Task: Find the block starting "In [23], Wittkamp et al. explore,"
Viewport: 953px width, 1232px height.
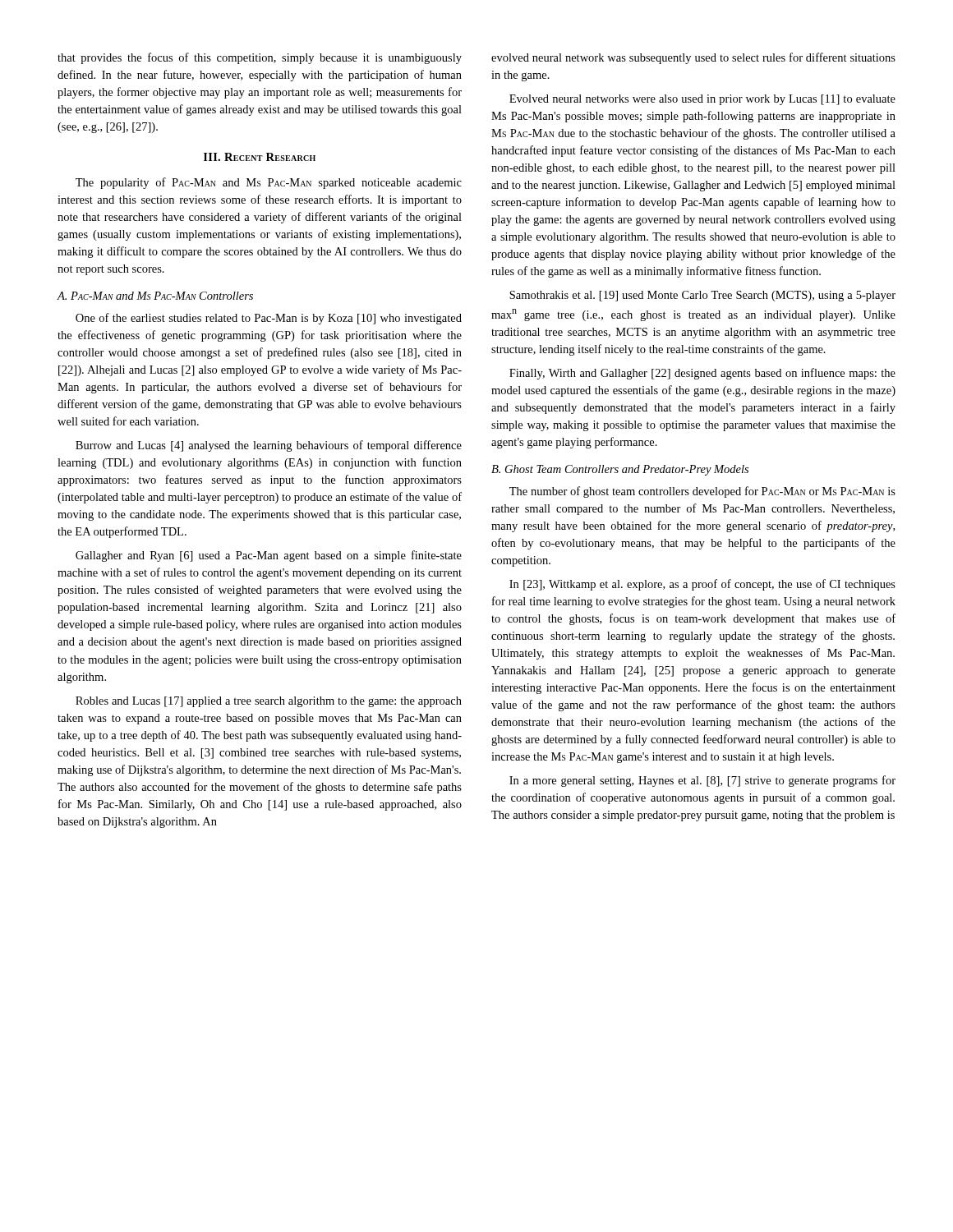Action: (x=693, y=671)
